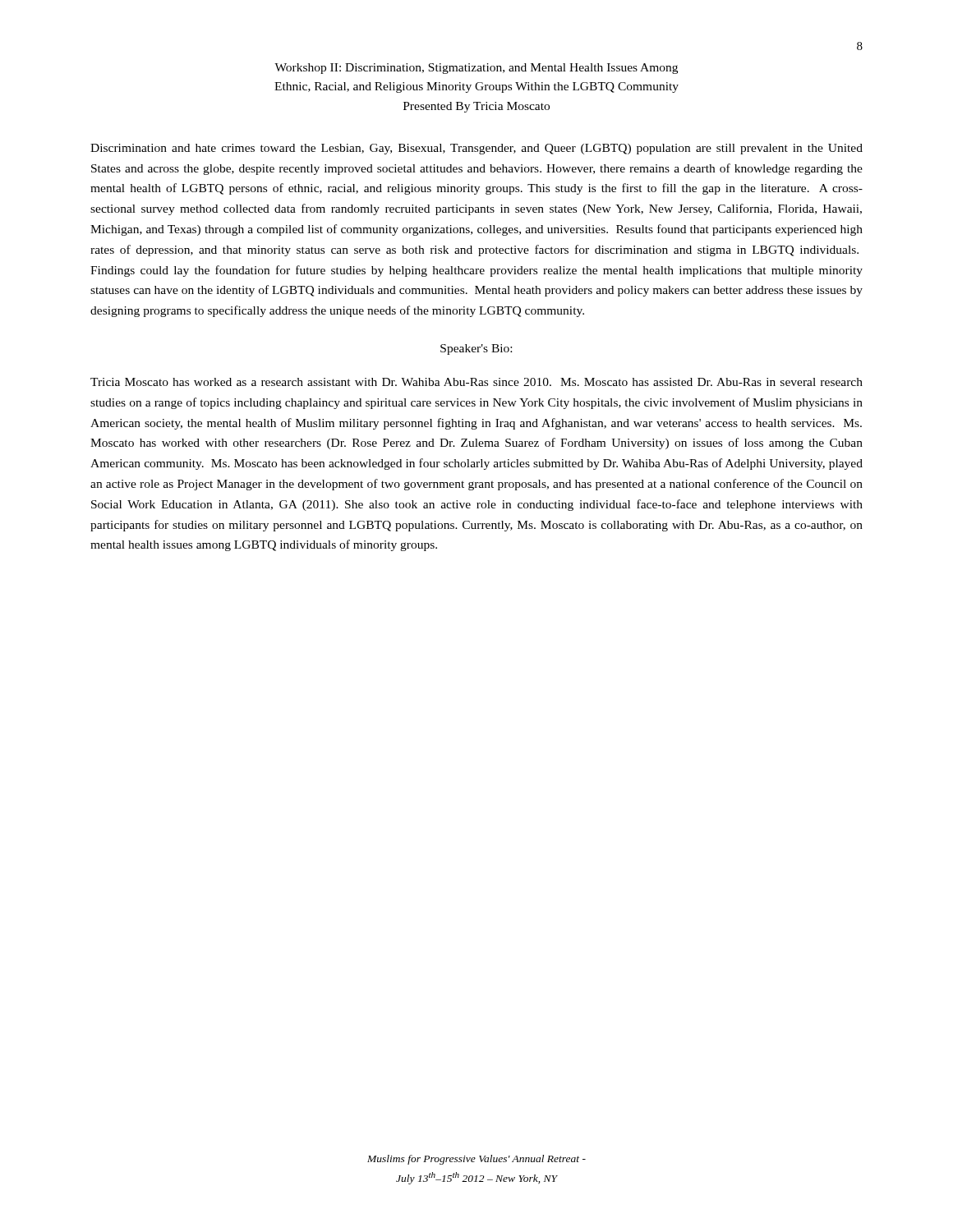
Task: Click on the text block starting "Speaker's Bio:"
Action: (x=476, y=348)
